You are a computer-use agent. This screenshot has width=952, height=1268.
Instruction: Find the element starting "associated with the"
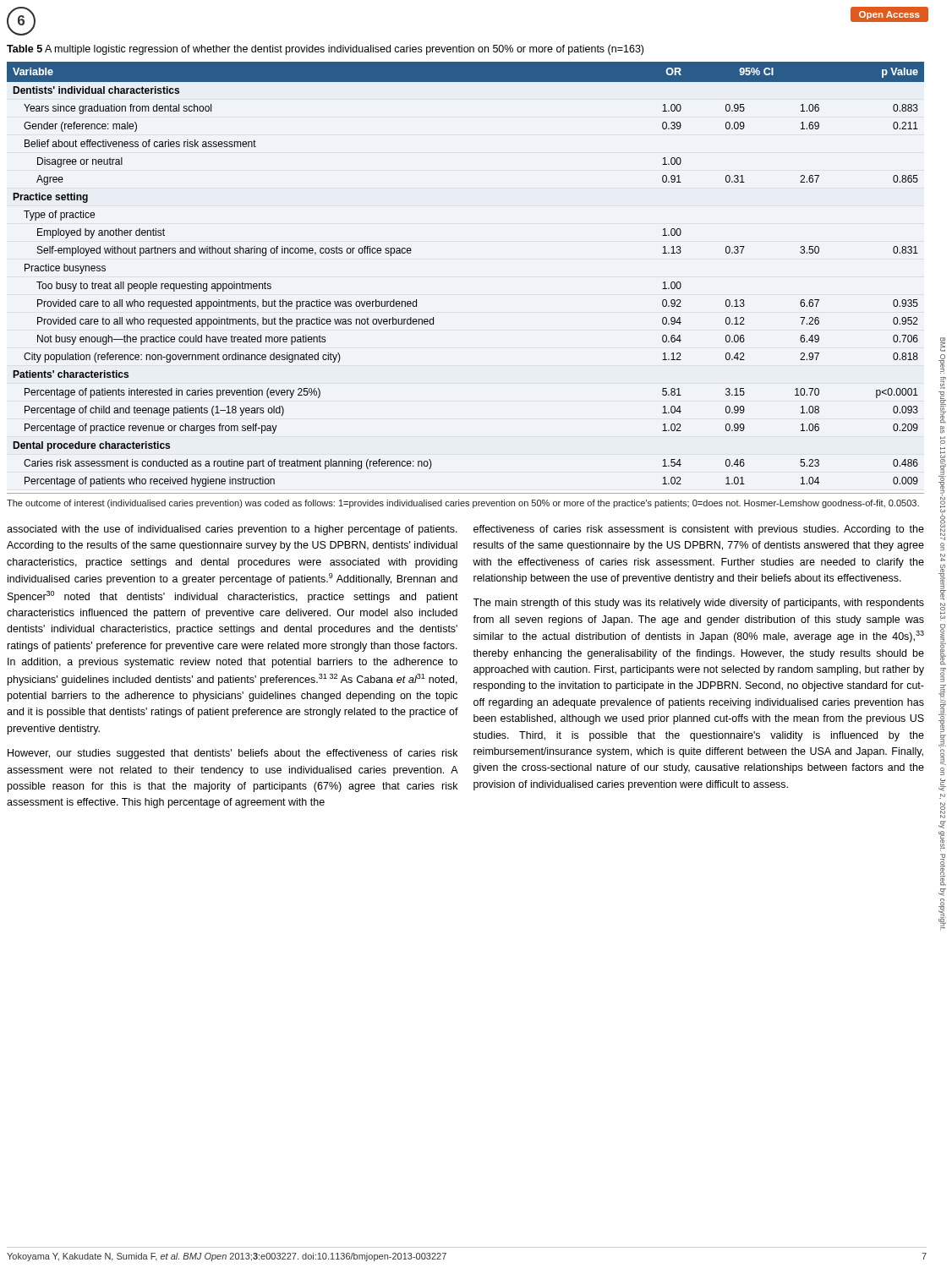click(x=232, y=629)
